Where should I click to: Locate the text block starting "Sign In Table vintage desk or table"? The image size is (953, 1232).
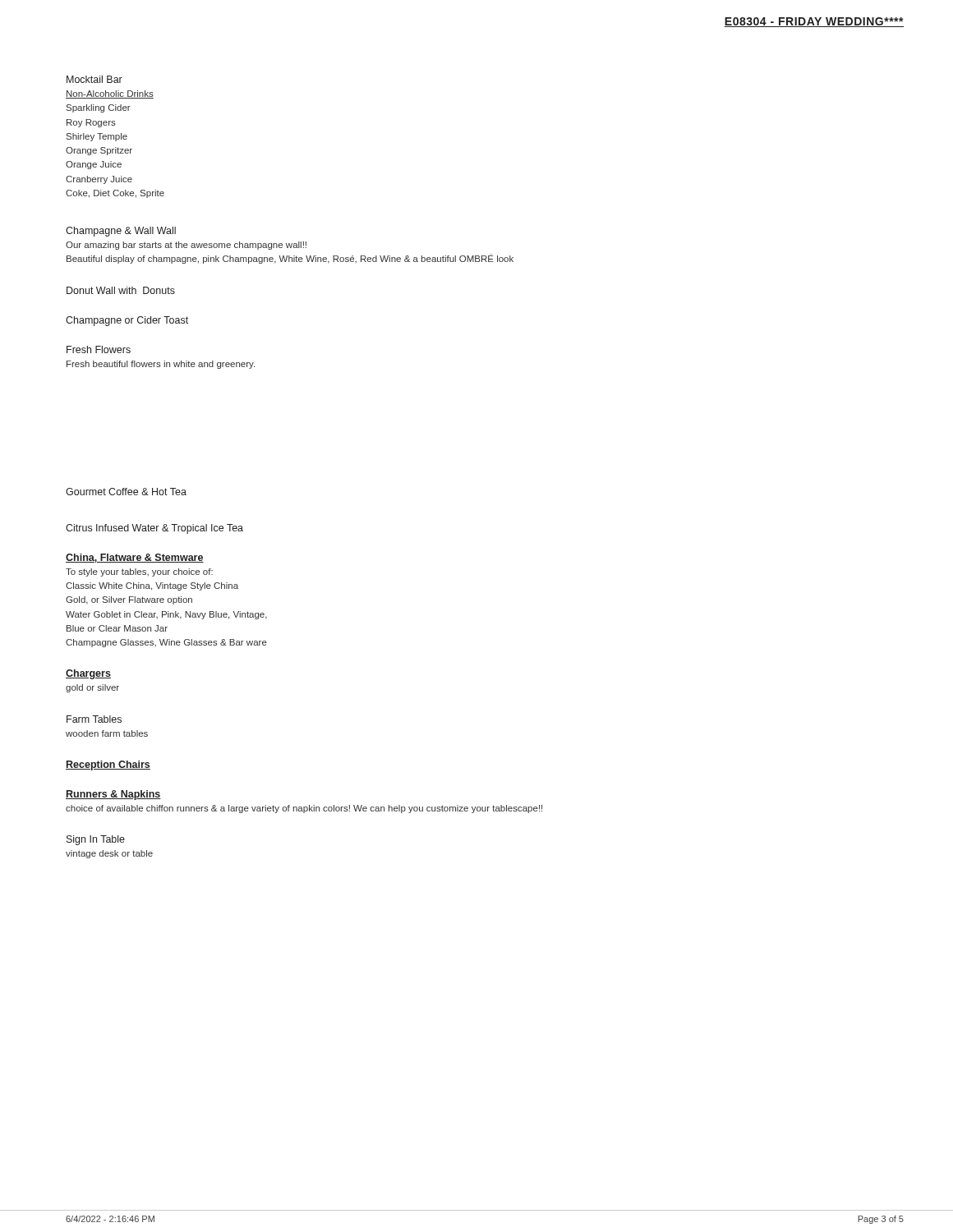[96, 840]
